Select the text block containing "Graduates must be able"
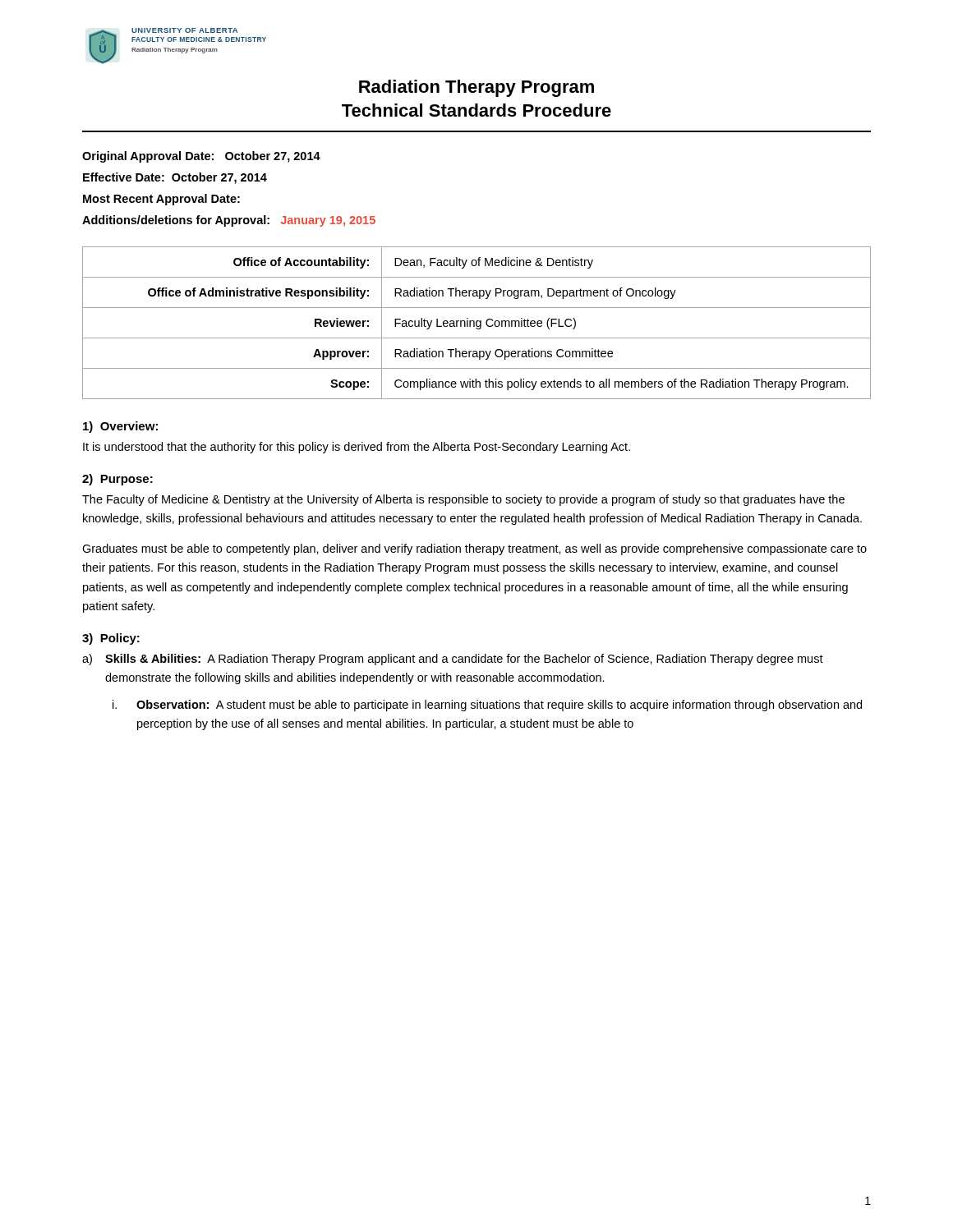 pos(474,577)
